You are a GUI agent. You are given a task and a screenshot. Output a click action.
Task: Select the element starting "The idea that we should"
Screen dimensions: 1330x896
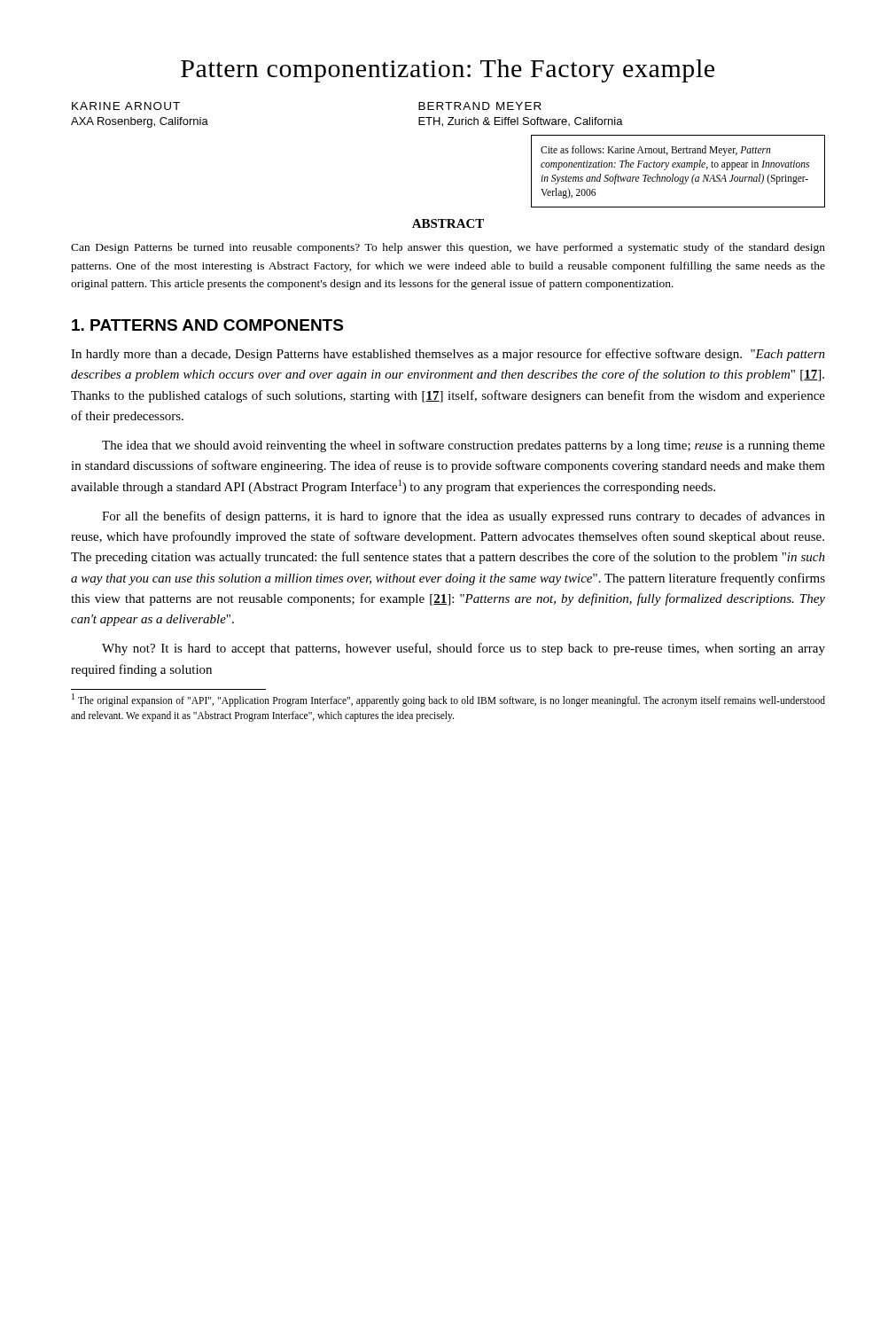coord(448,466)
